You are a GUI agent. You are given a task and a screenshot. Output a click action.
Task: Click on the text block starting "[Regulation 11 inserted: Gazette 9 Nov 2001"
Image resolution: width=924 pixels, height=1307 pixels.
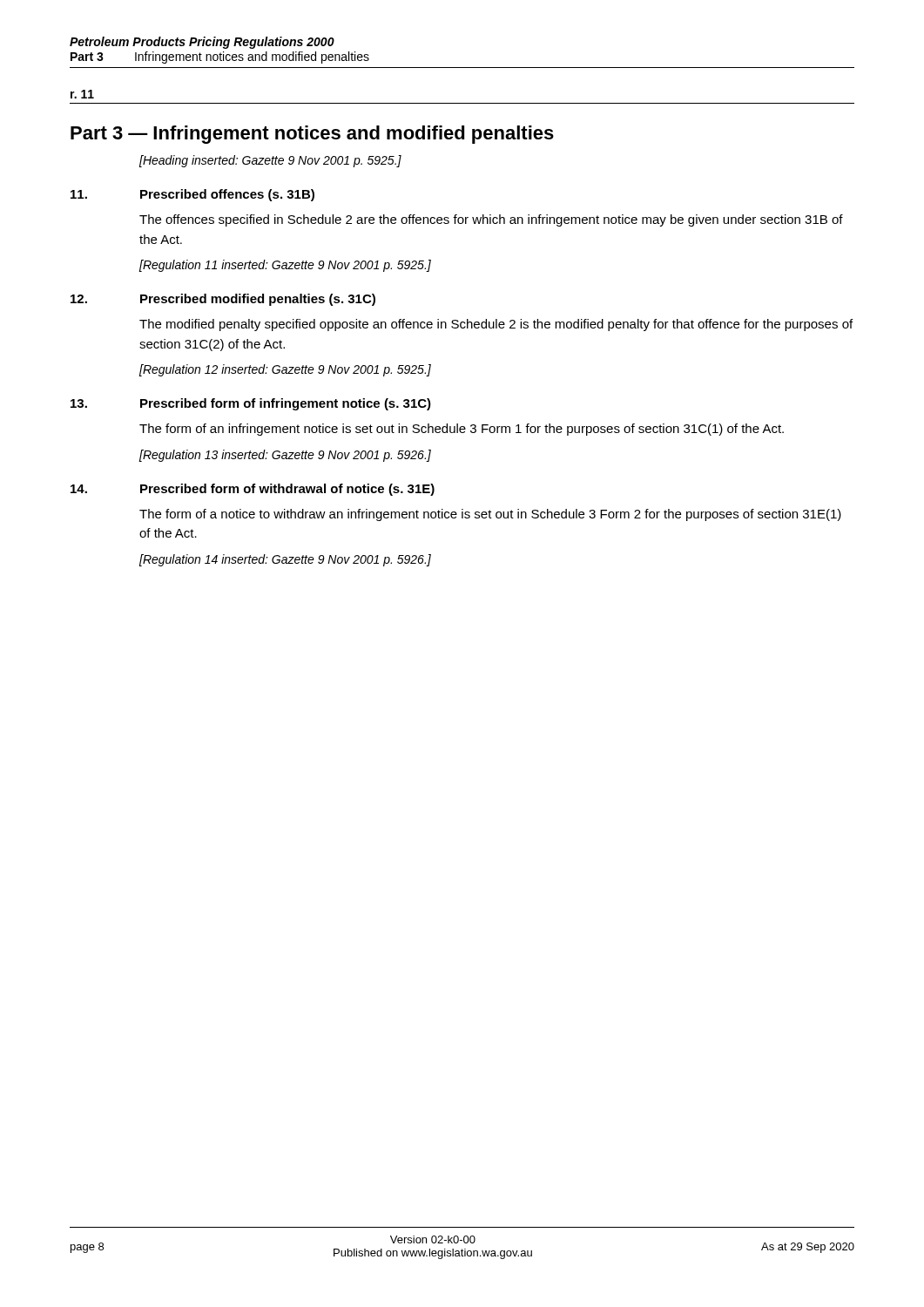[x=285, y=265]
